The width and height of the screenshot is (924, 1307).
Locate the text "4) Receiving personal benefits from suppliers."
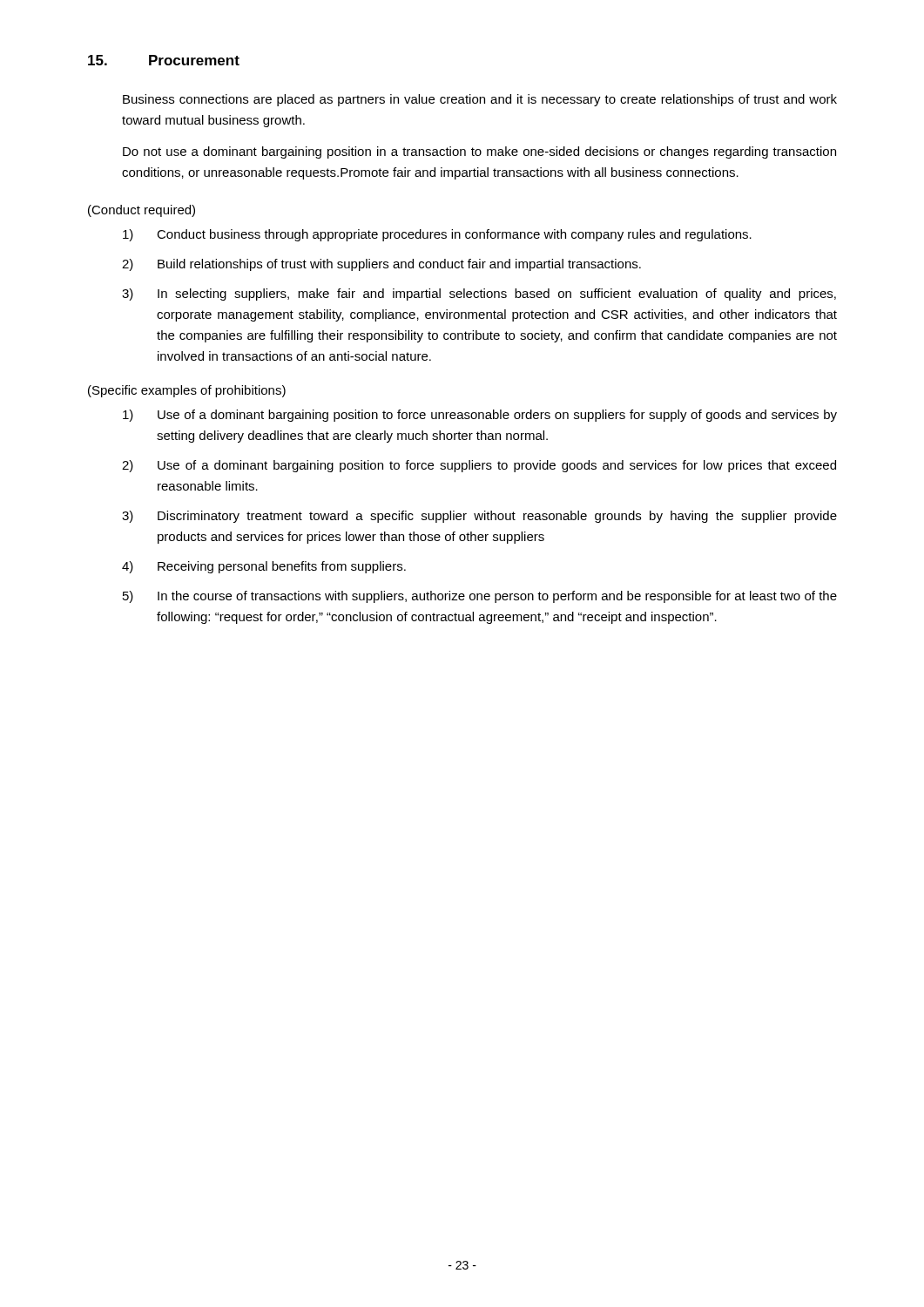tap(264, 567)
